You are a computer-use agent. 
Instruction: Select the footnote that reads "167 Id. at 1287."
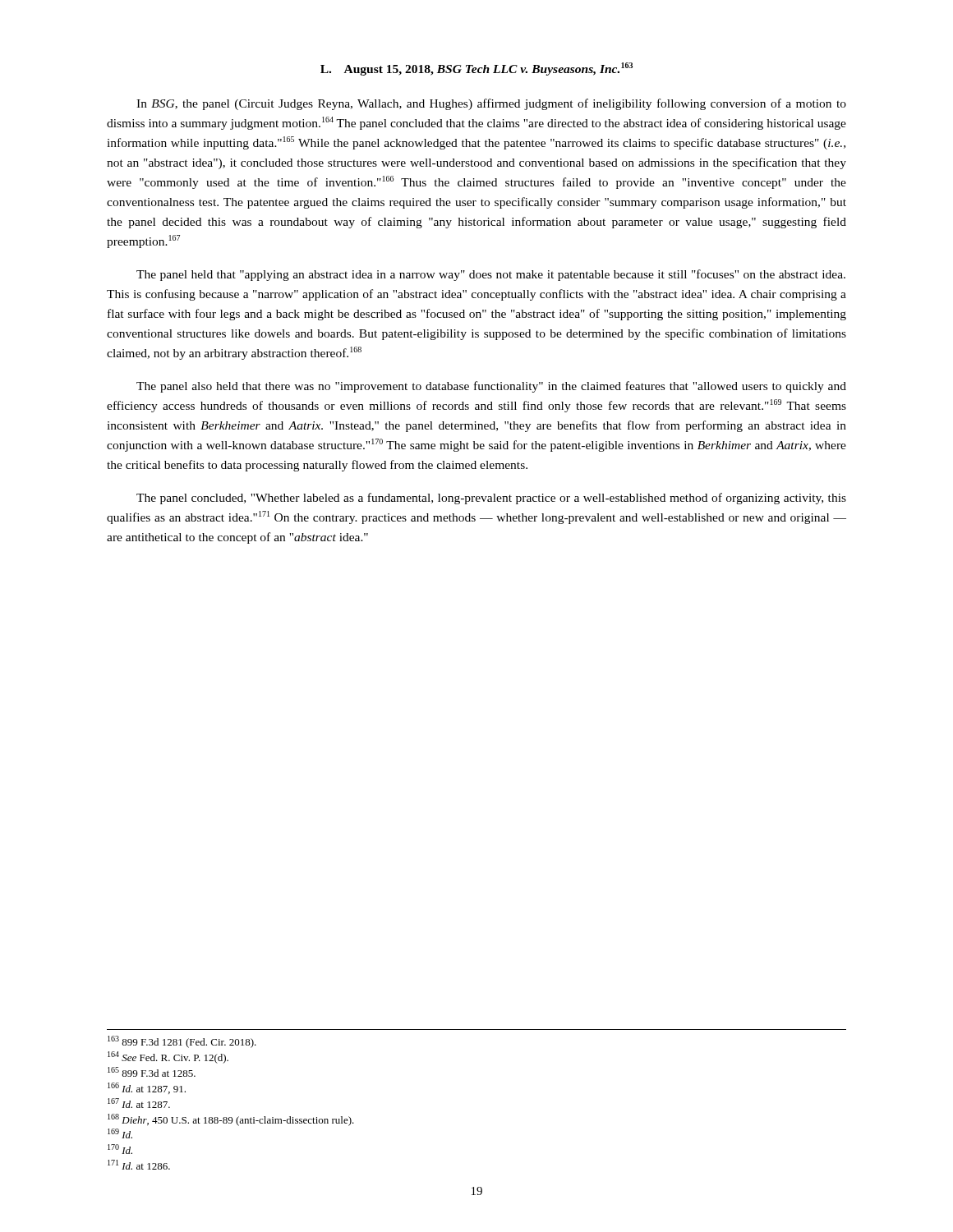point(139,1104)
